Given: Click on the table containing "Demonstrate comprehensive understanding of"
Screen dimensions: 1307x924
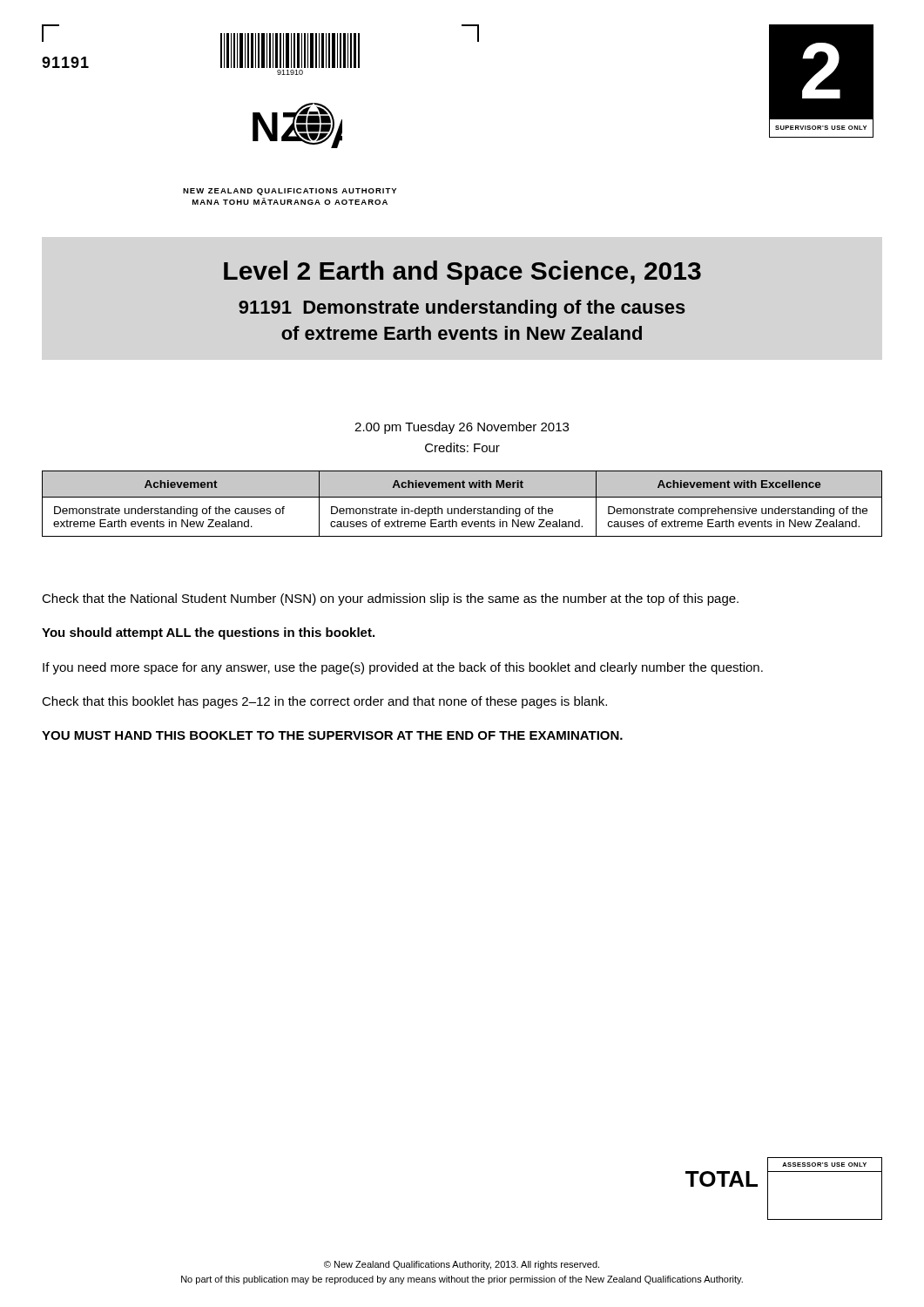Looking at the screenshot, I should coord(462,504).
